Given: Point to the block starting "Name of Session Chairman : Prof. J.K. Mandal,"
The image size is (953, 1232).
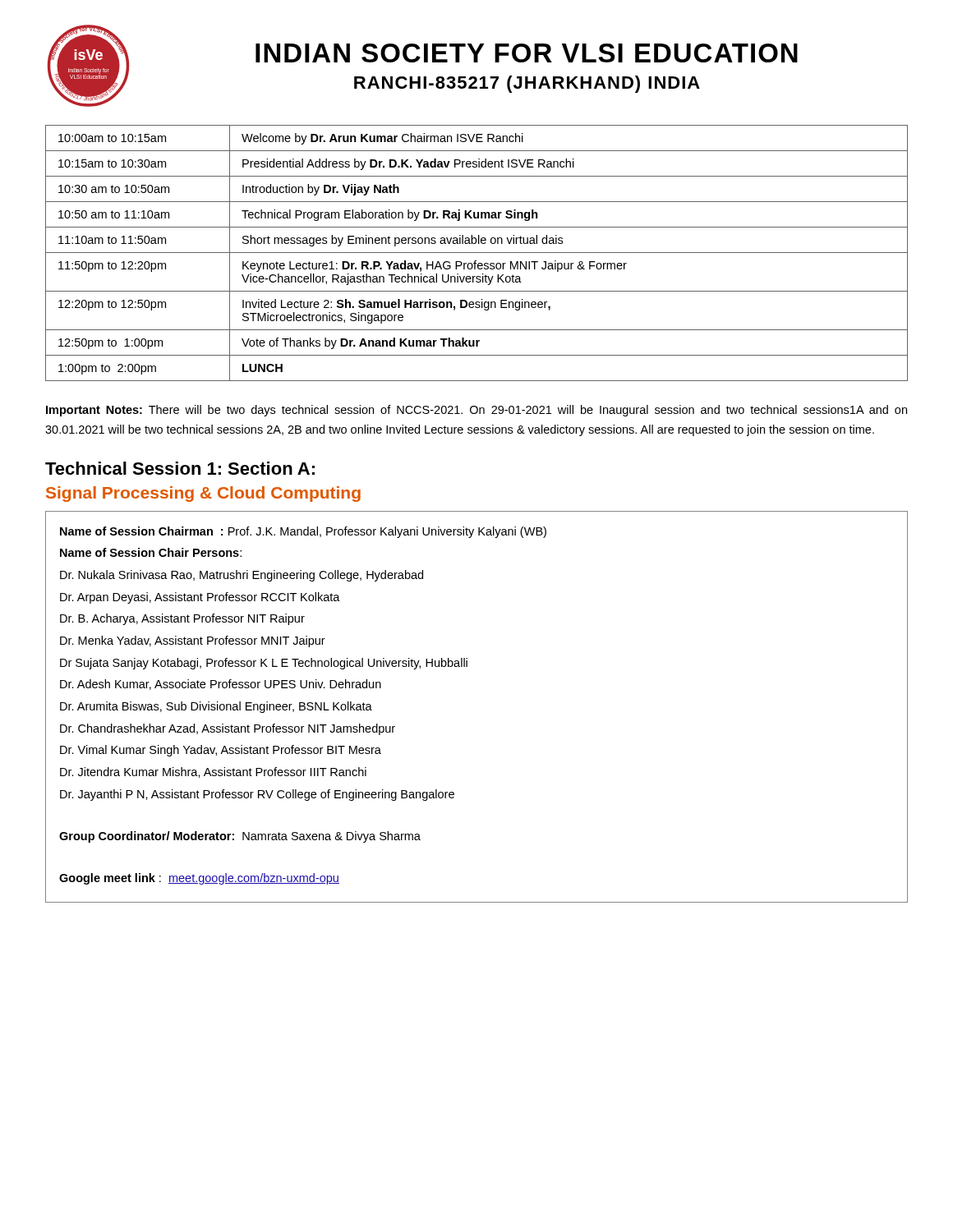Looking at the screenshot, I should (303, 532).
